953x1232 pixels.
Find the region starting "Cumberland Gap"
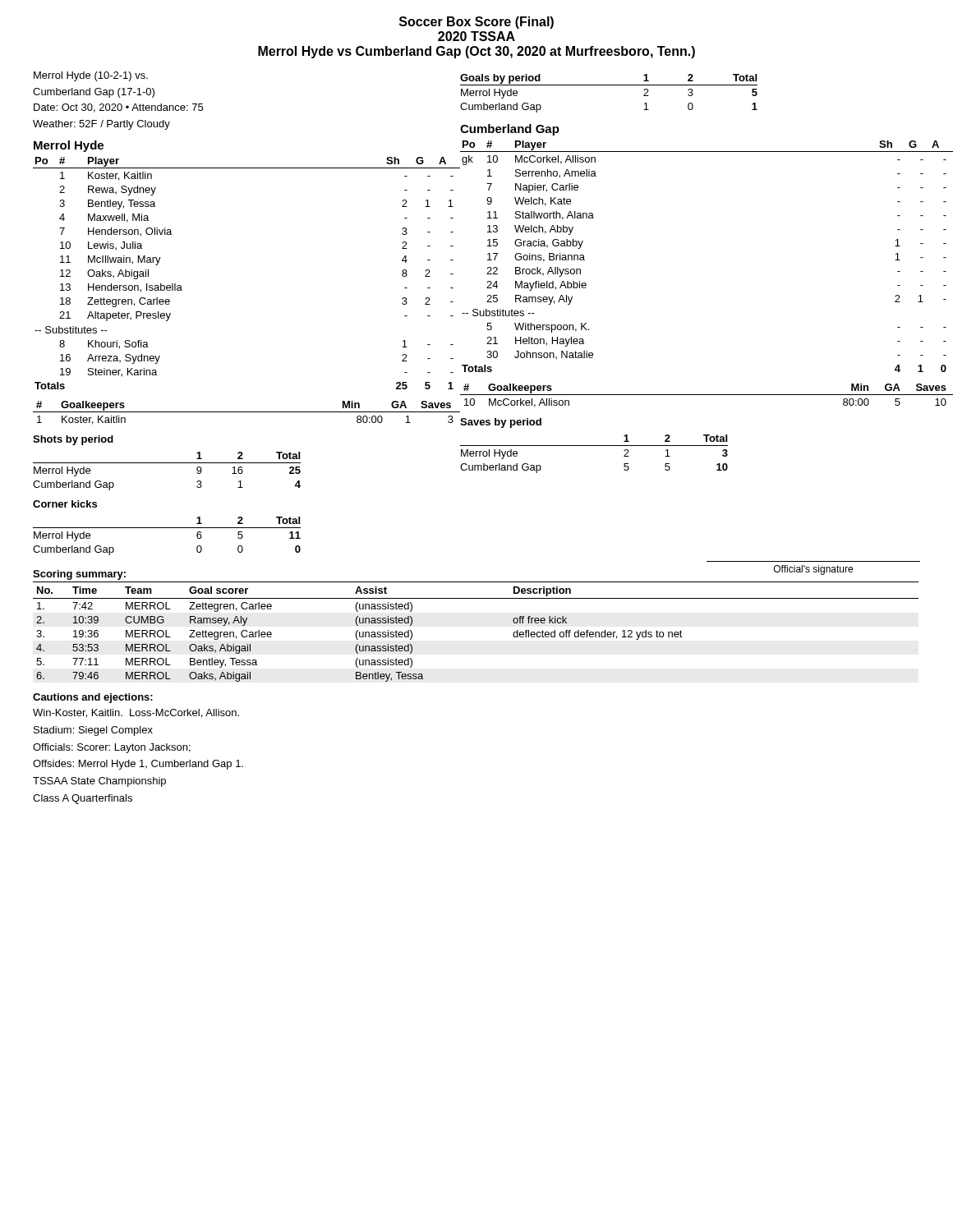pyautogui.click(x=510, y=129)
